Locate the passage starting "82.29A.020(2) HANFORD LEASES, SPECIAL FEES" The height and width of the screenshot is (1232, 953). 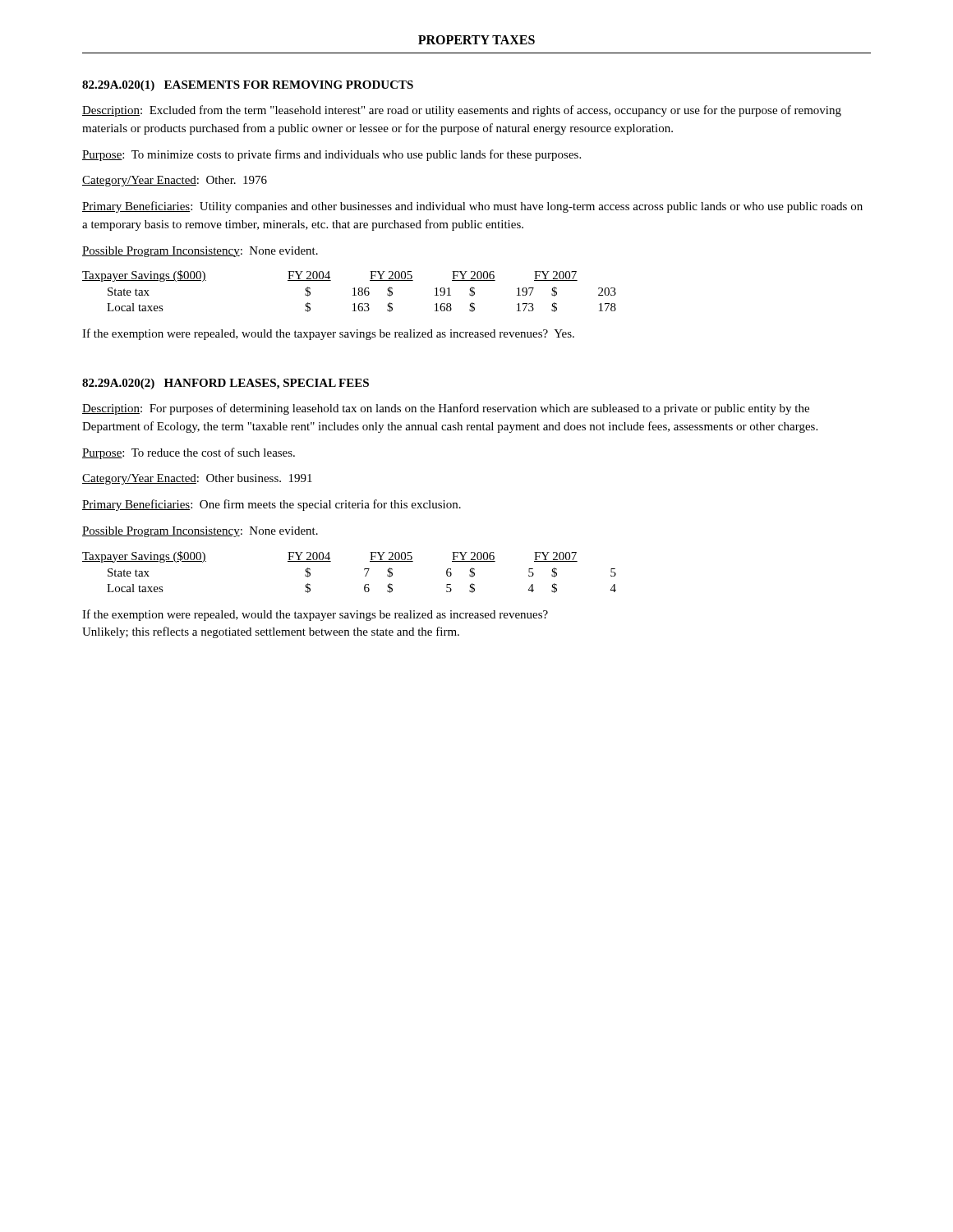(226, 383)
